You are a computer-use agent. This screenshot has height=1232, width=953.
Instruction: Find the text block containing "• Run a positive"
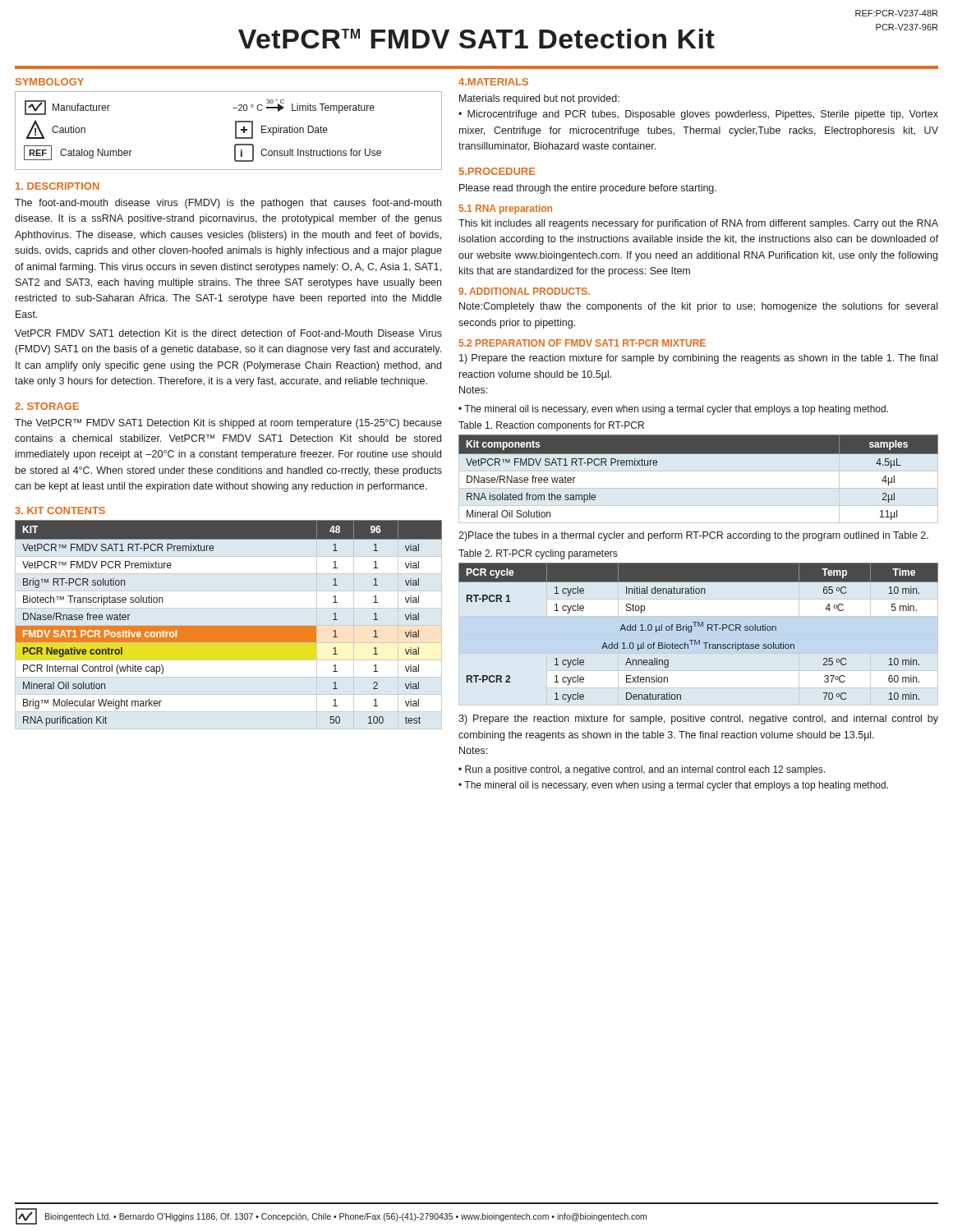click(642, 770)
